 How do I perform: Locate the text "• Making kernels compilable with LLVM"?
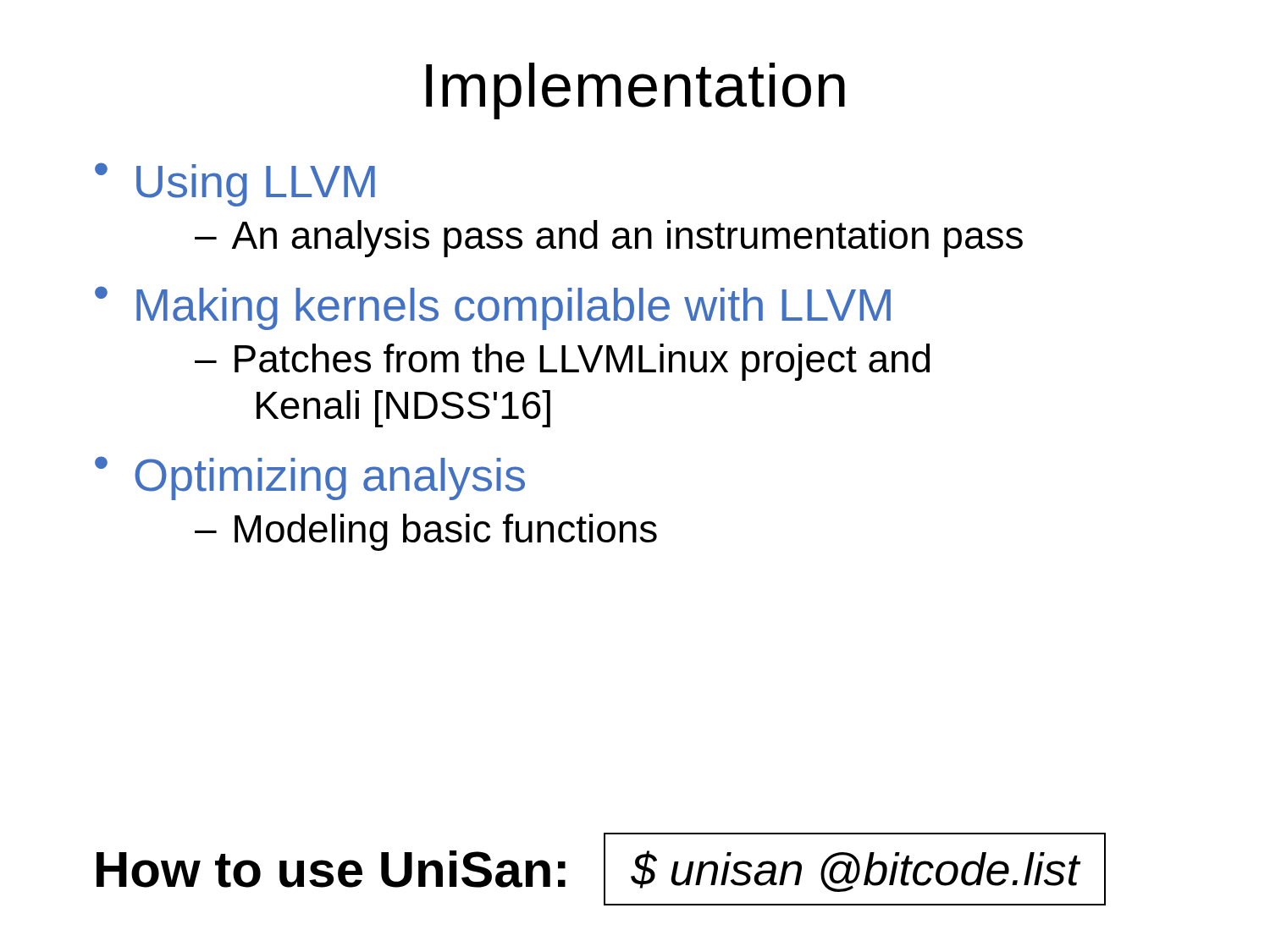[494, 305]
